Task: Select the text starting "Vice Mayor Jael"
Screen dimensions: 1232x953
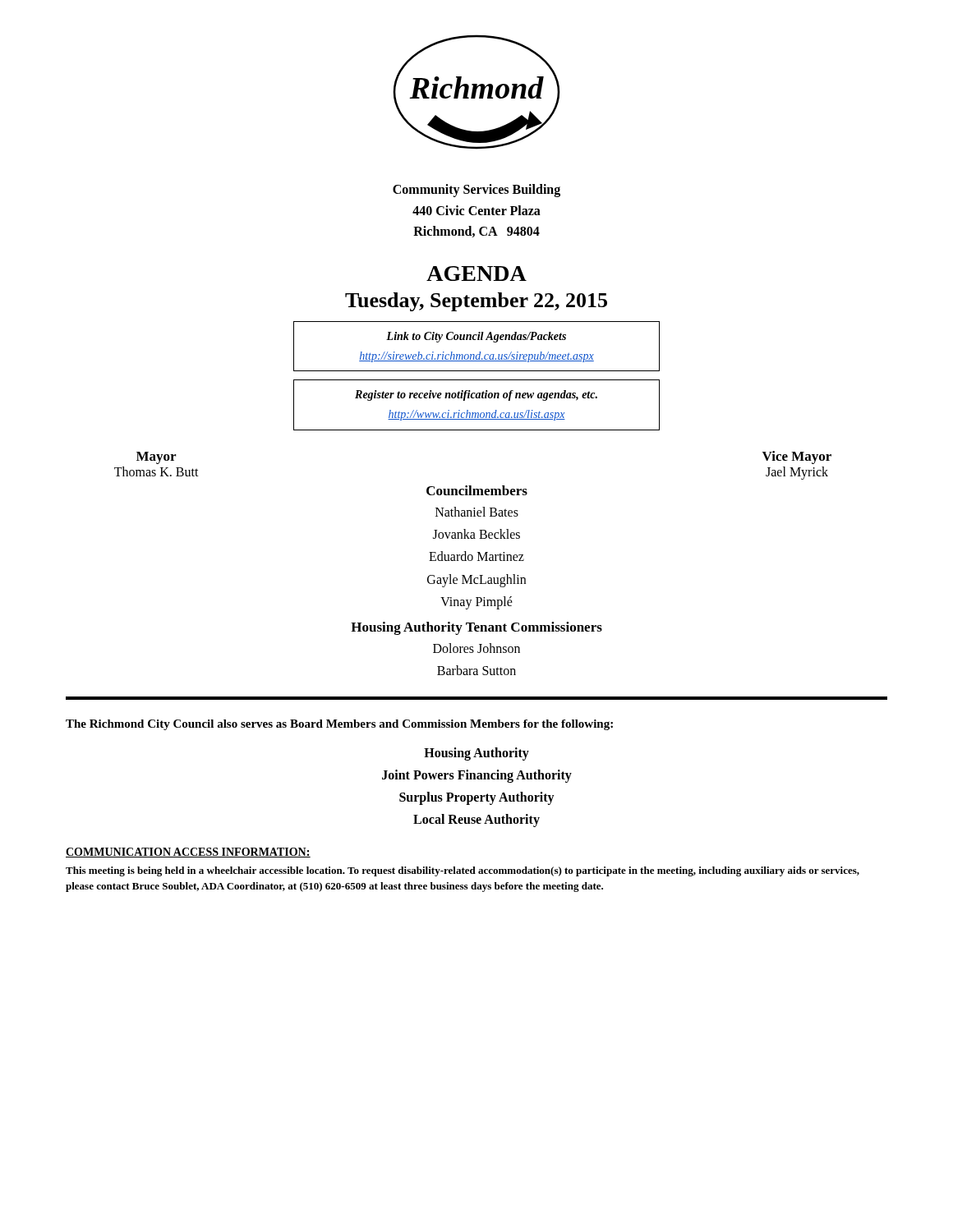Action: [x=797, y=464]
